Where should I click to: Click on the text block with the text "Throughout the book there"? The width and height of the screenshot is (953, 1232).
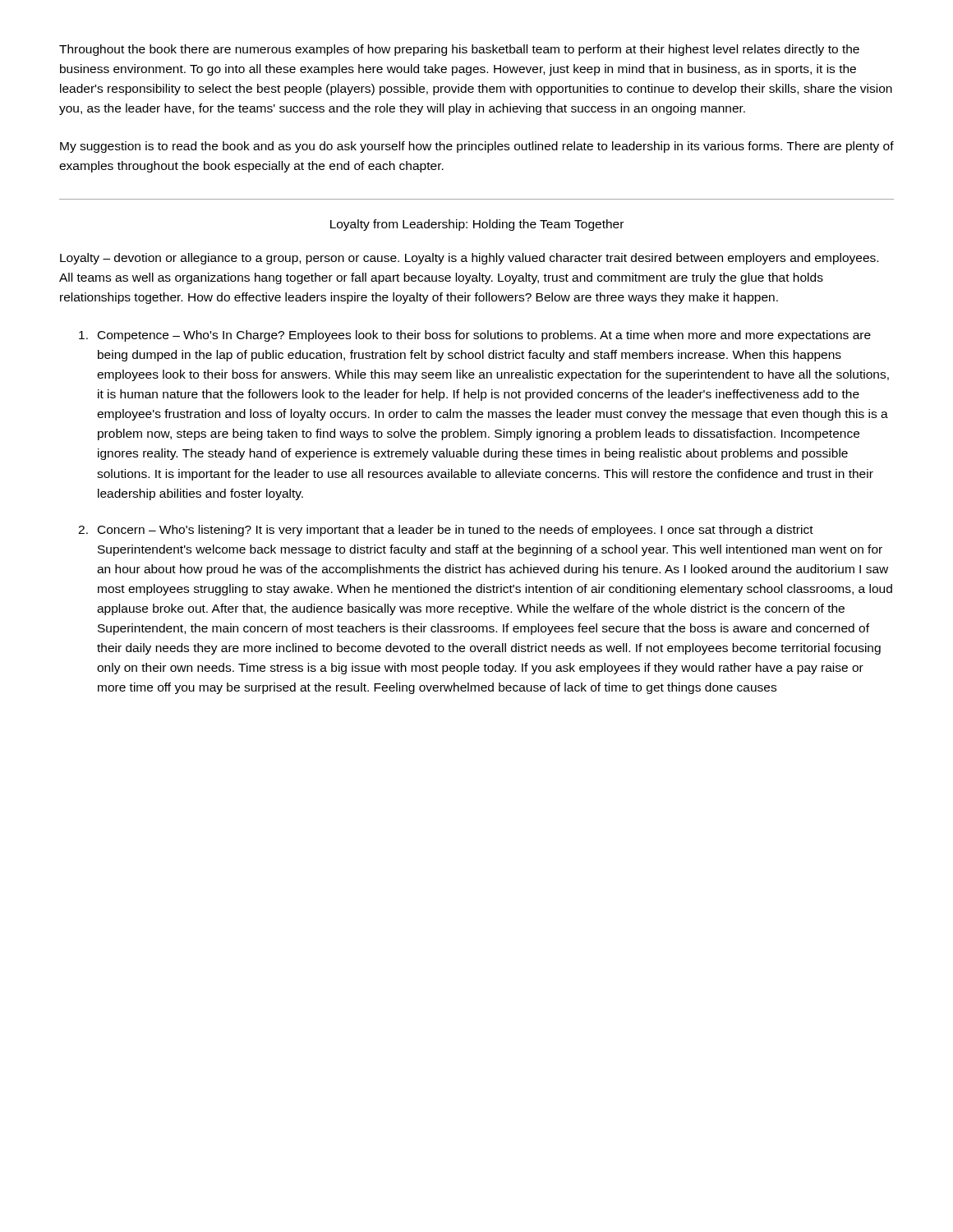[x=476, y=78]
